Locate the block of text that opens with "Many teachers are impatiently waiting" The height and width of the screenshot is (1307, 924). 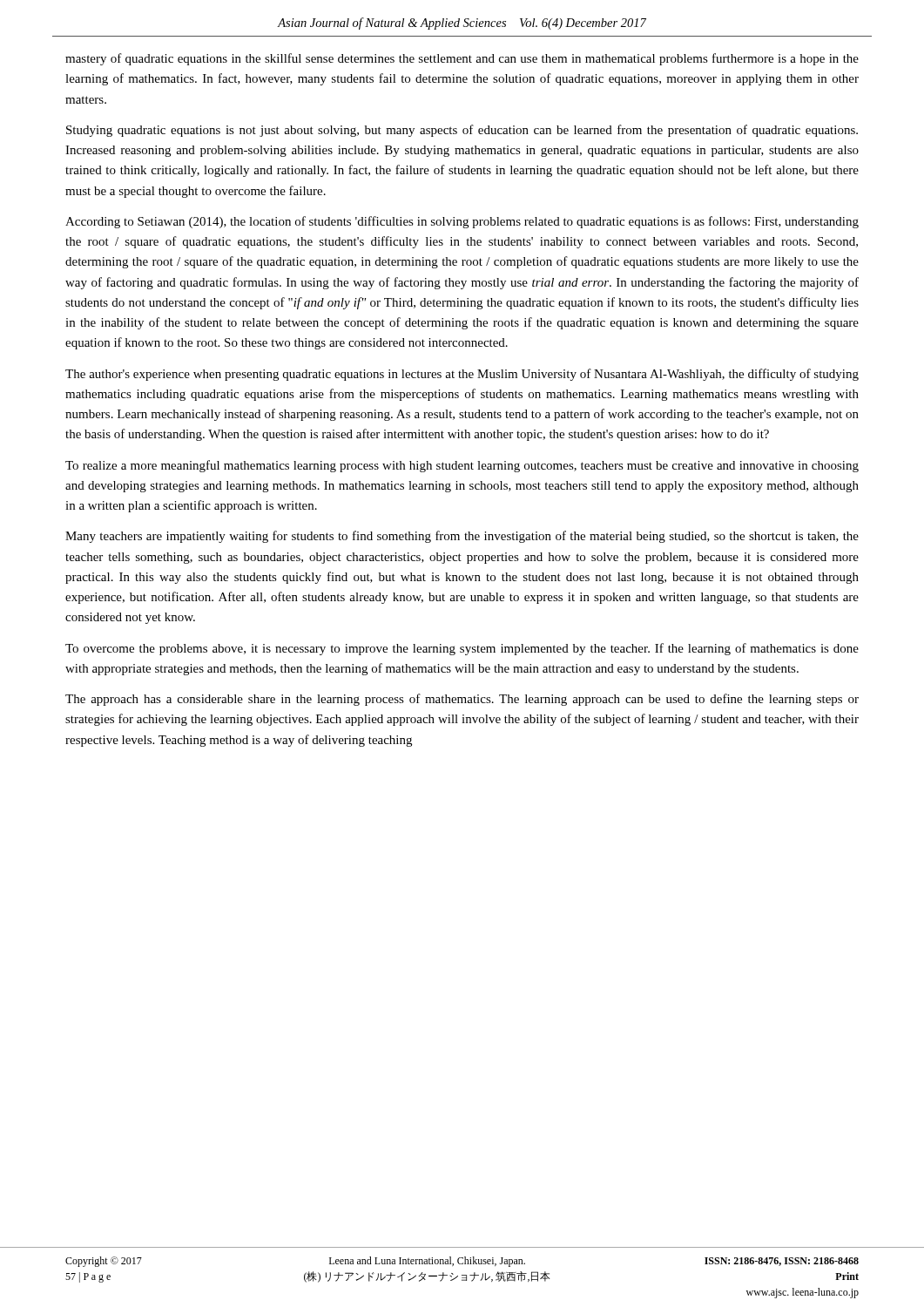462,577
